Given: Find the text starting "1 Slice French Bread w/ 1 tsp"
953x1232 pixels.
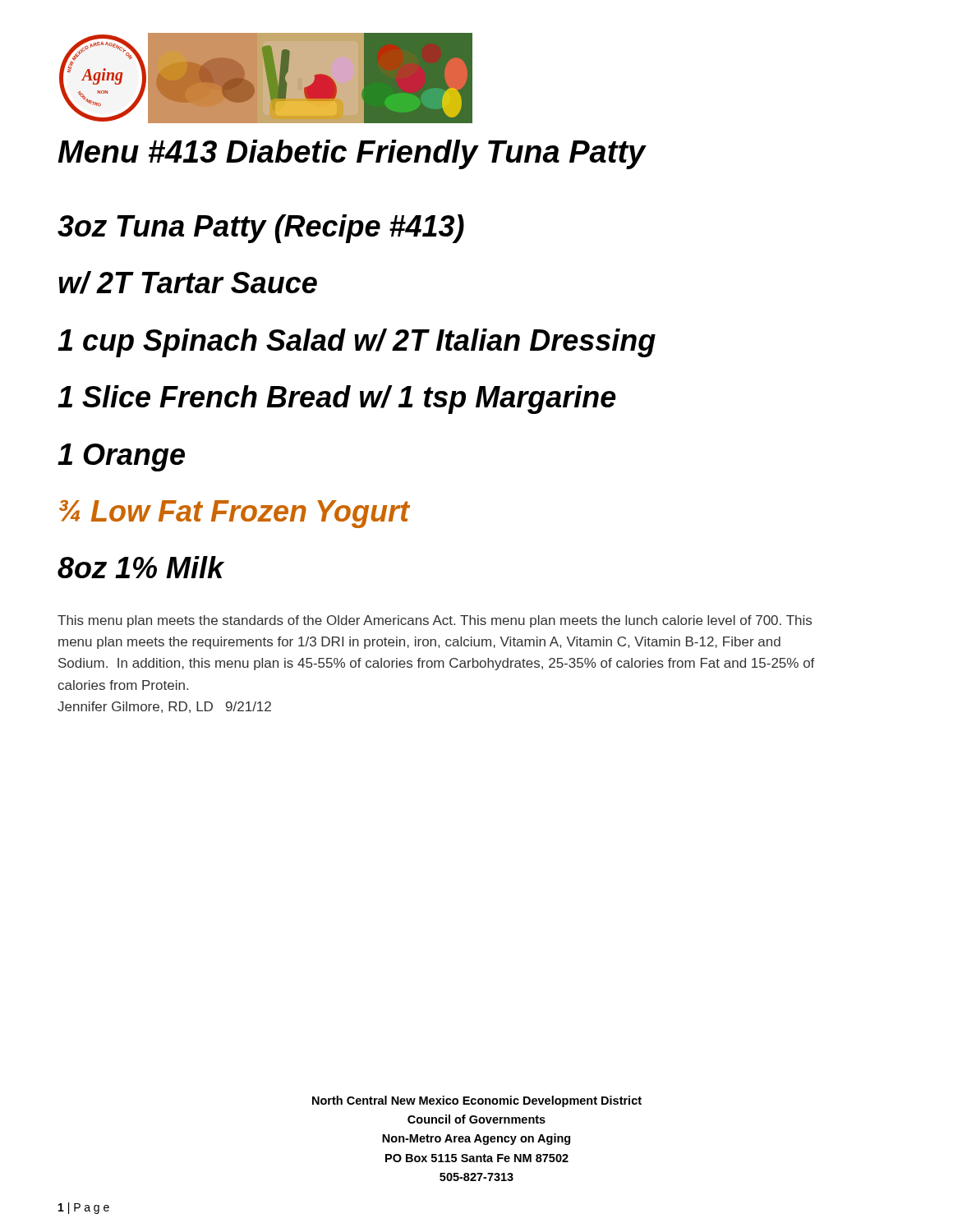Looking at the screenshot, I should (476, 397).
